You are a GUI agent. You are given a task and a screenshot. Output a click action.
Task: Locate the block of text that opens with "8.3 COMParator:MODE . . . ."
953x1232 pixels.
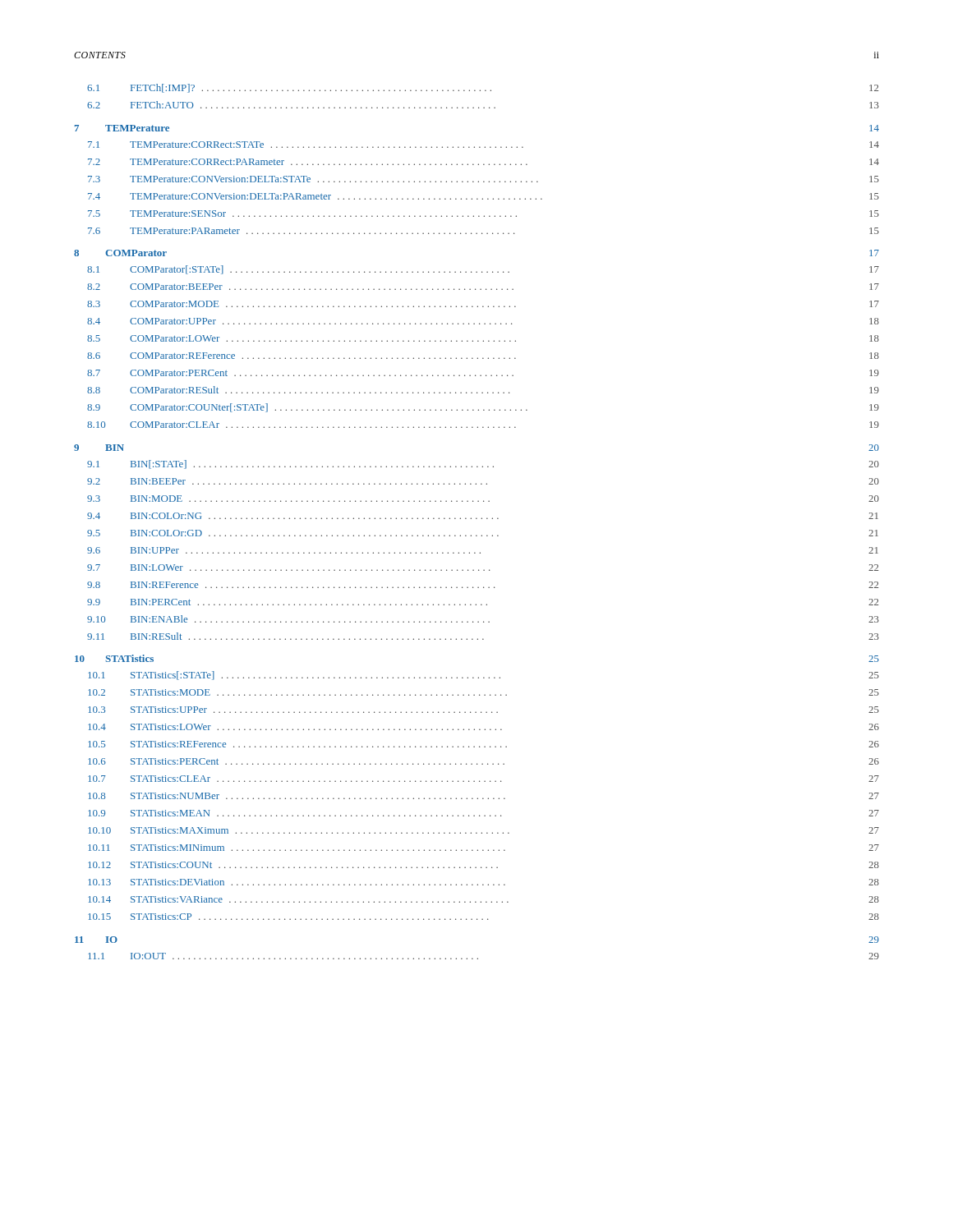click(x=476, y=304)
